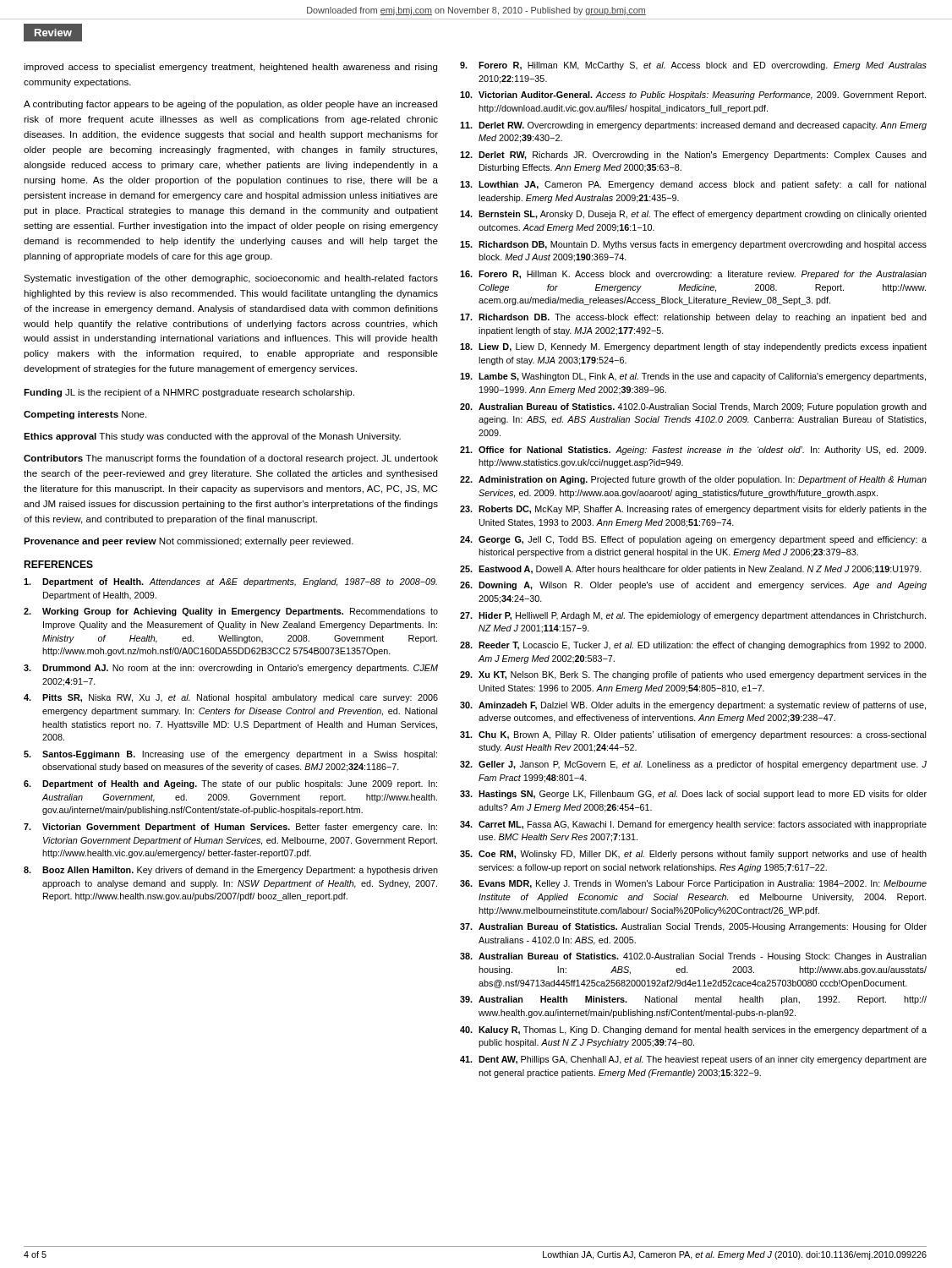Point to the text block starting "6. Department of Health and Ageing."
The image size is (952, 1268).
coord(231,798)
